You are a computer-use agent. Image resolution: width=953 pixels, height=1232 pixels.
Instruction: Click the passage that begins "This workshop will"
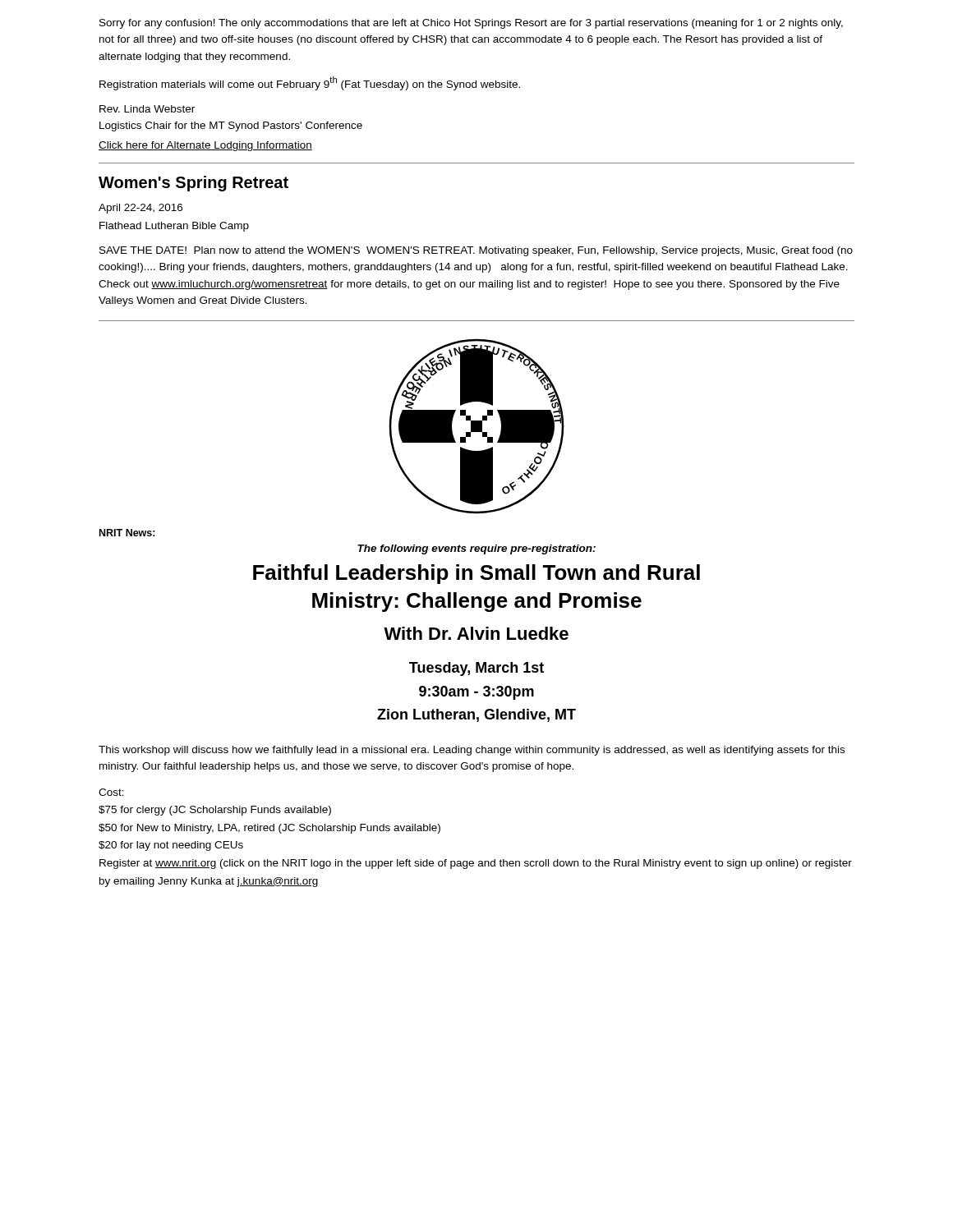point(472,758)
